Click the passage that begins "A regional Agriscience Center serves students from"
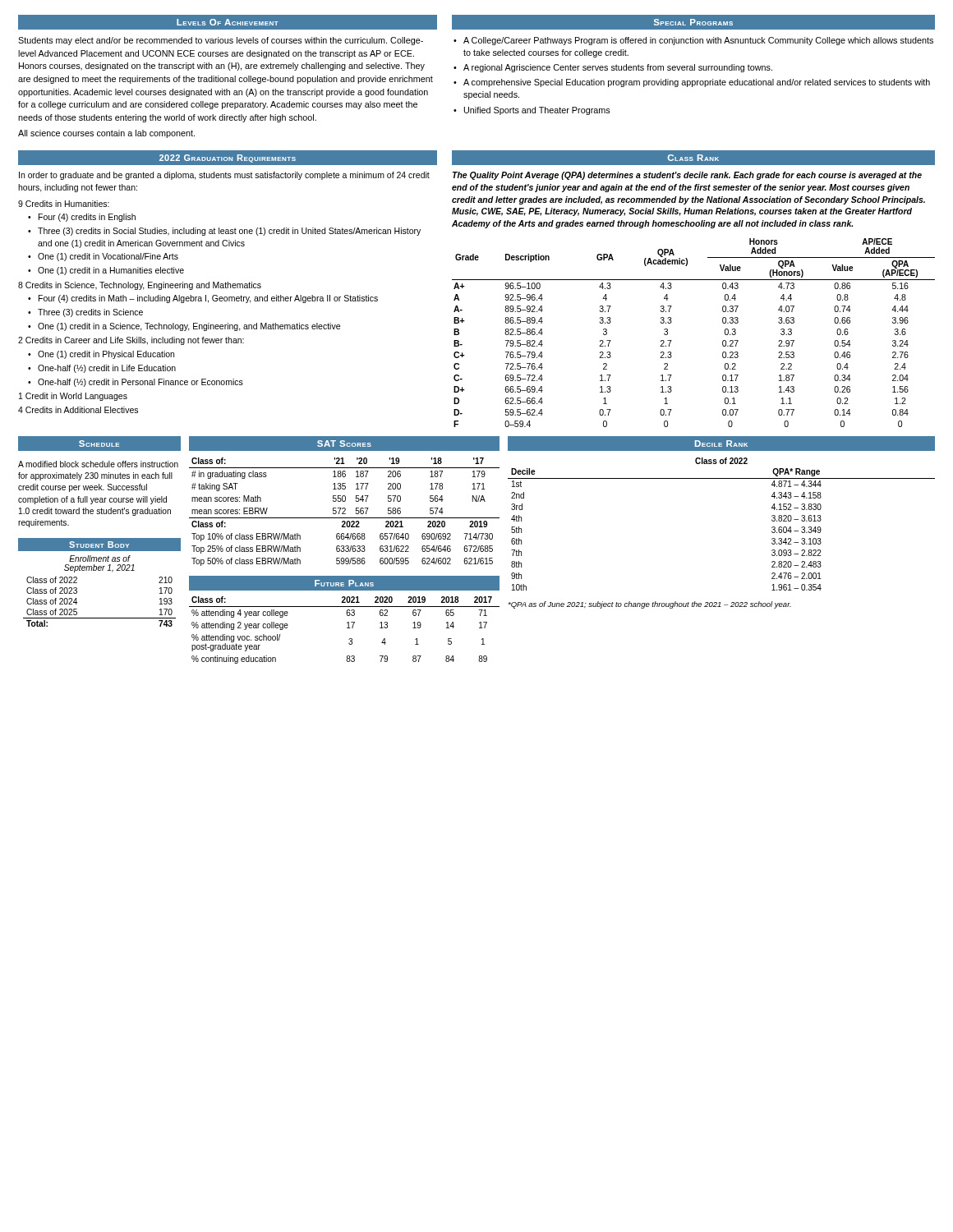953x1232 pixels. click(618, 68)
